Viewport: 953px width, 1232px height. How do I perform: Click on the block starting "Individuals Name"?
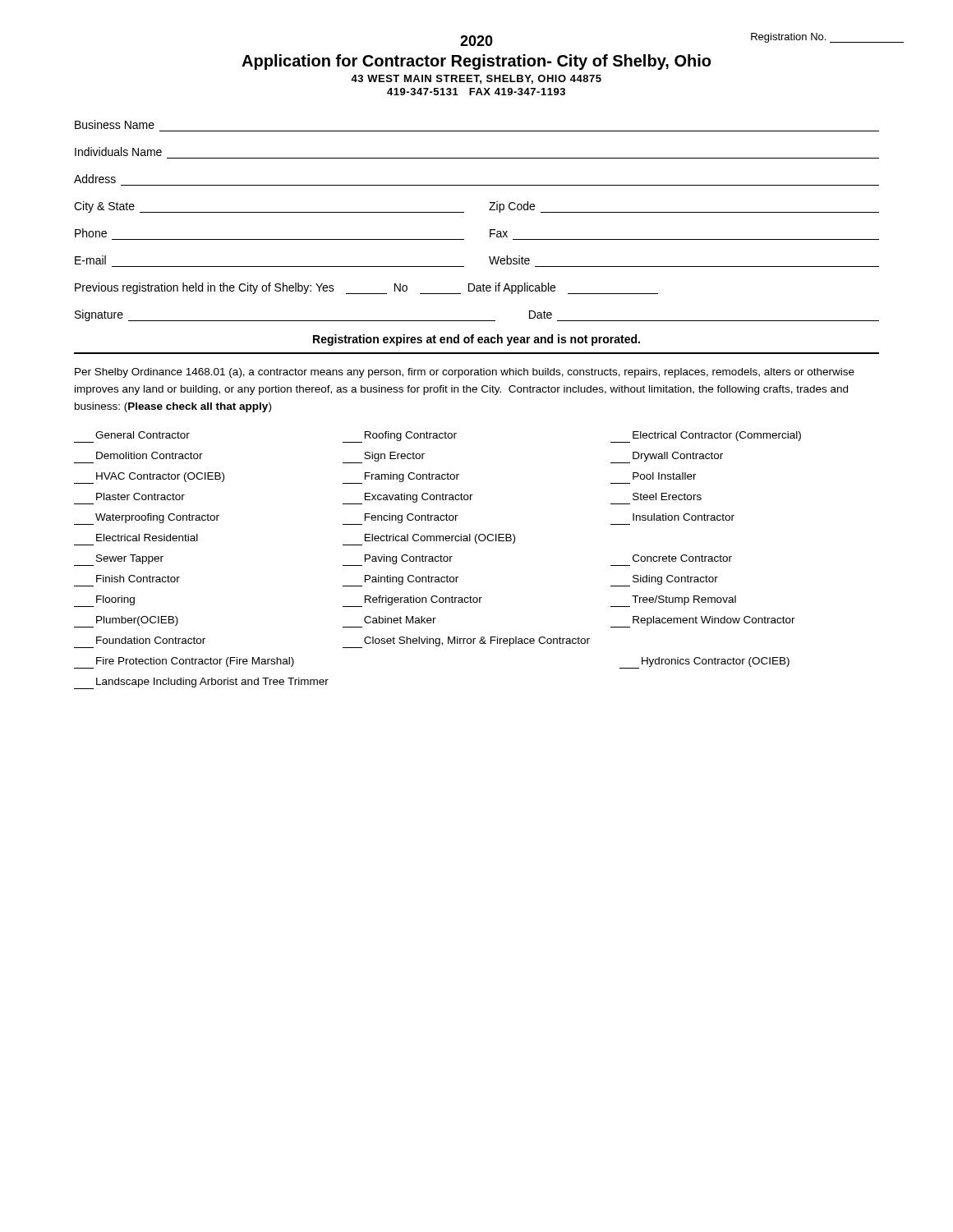(x=476, y=151)
